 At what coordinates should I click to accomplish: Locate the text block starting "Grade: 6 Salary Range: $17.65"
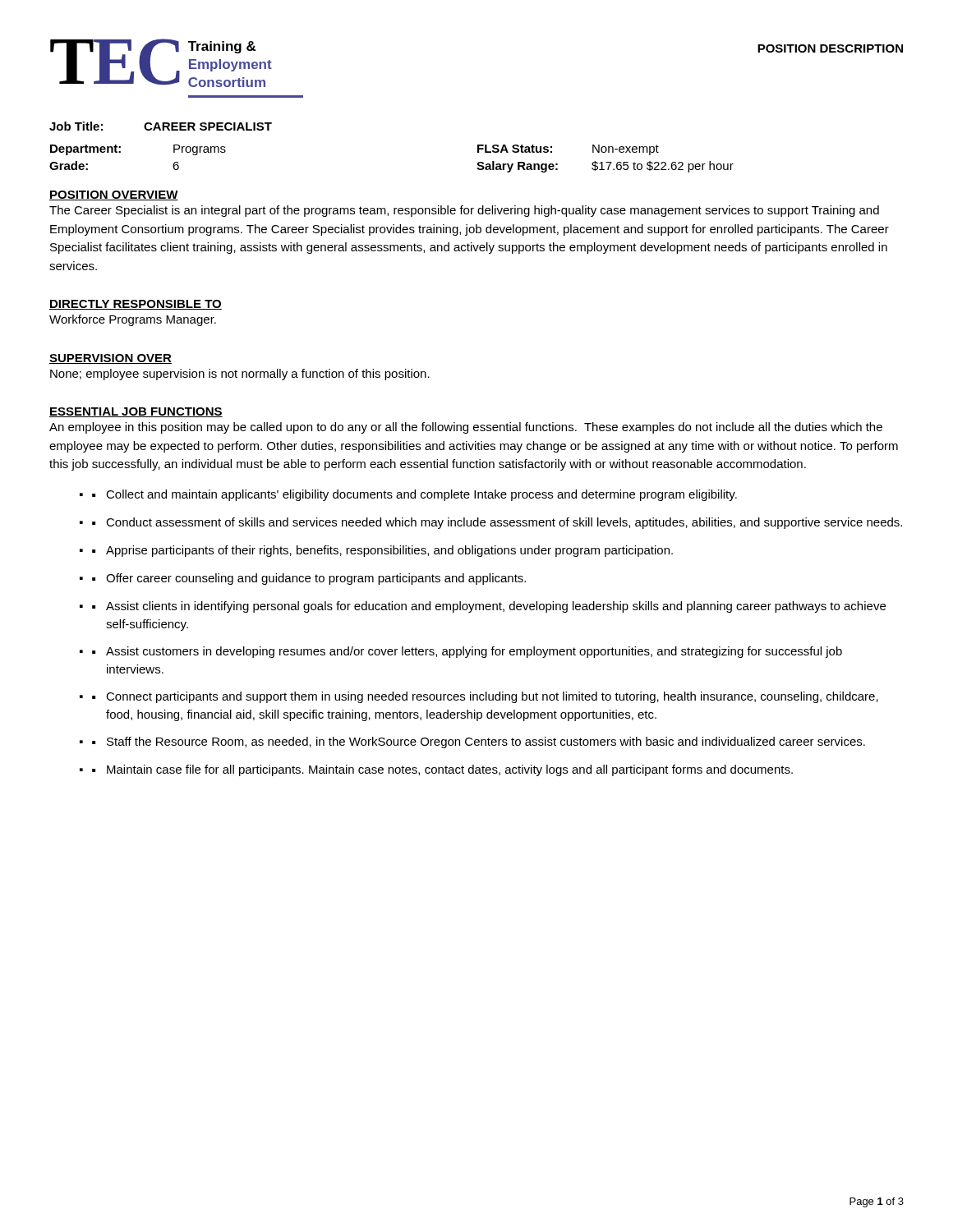pos(476,166)
